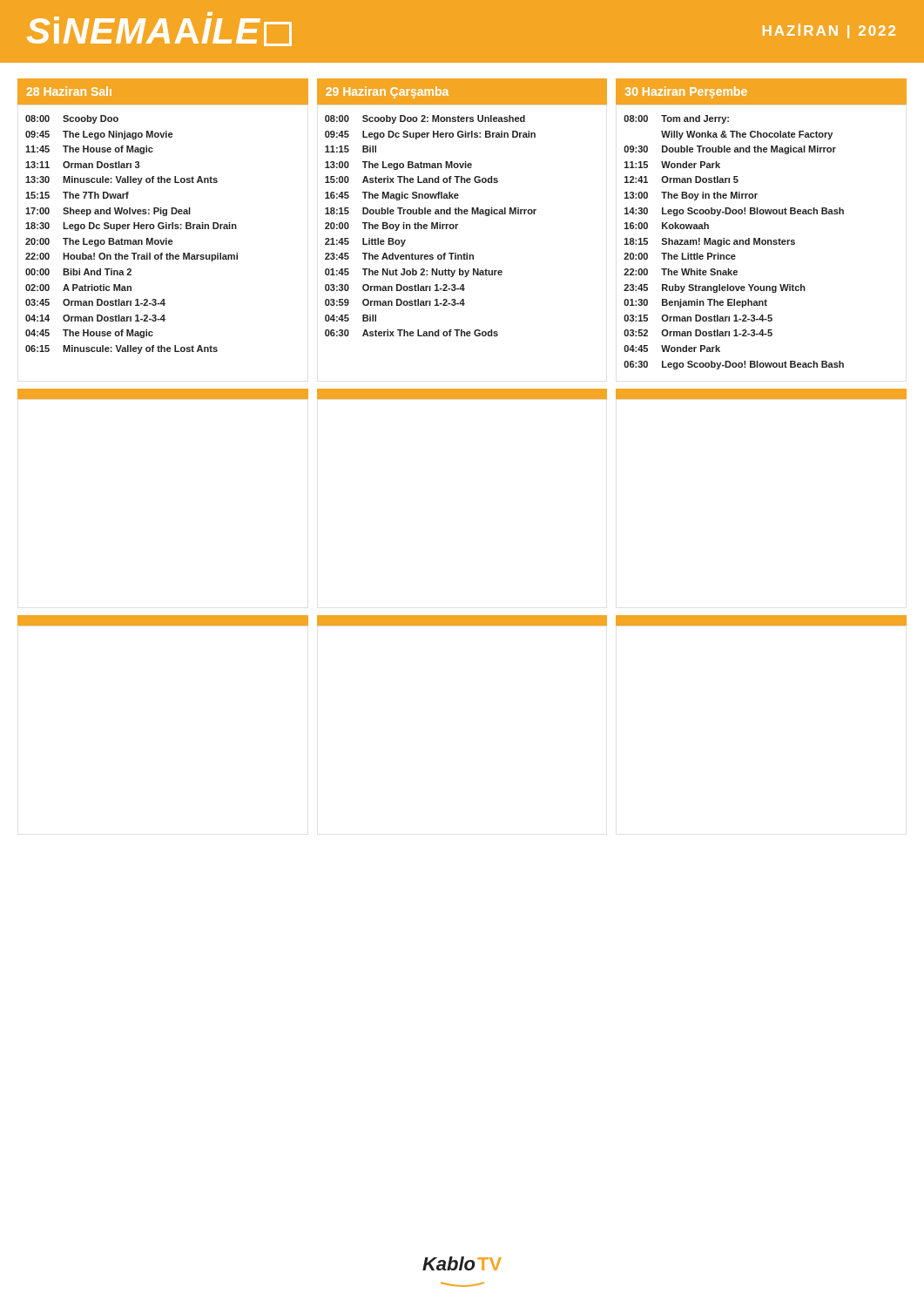The height and width of the screenshot is (1307, 924).
Task: Click on the table containing "08:00Scooby Doo 2:"
Action: click(x=462, y=243)
